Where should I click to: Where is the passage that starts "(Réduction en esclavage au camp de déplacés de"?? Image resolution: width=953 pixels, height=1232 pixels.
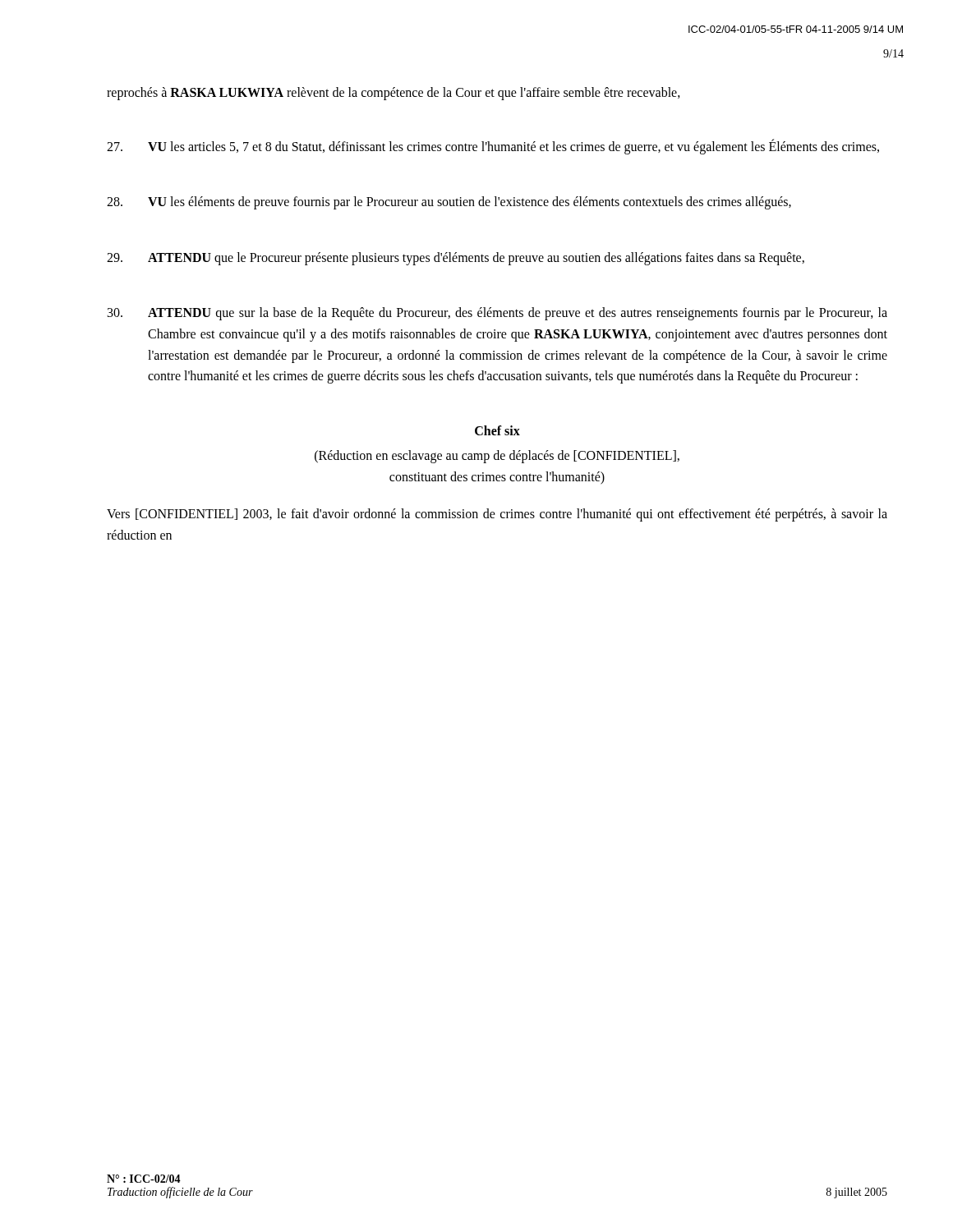pyautogui.click(x=497, y=466)
